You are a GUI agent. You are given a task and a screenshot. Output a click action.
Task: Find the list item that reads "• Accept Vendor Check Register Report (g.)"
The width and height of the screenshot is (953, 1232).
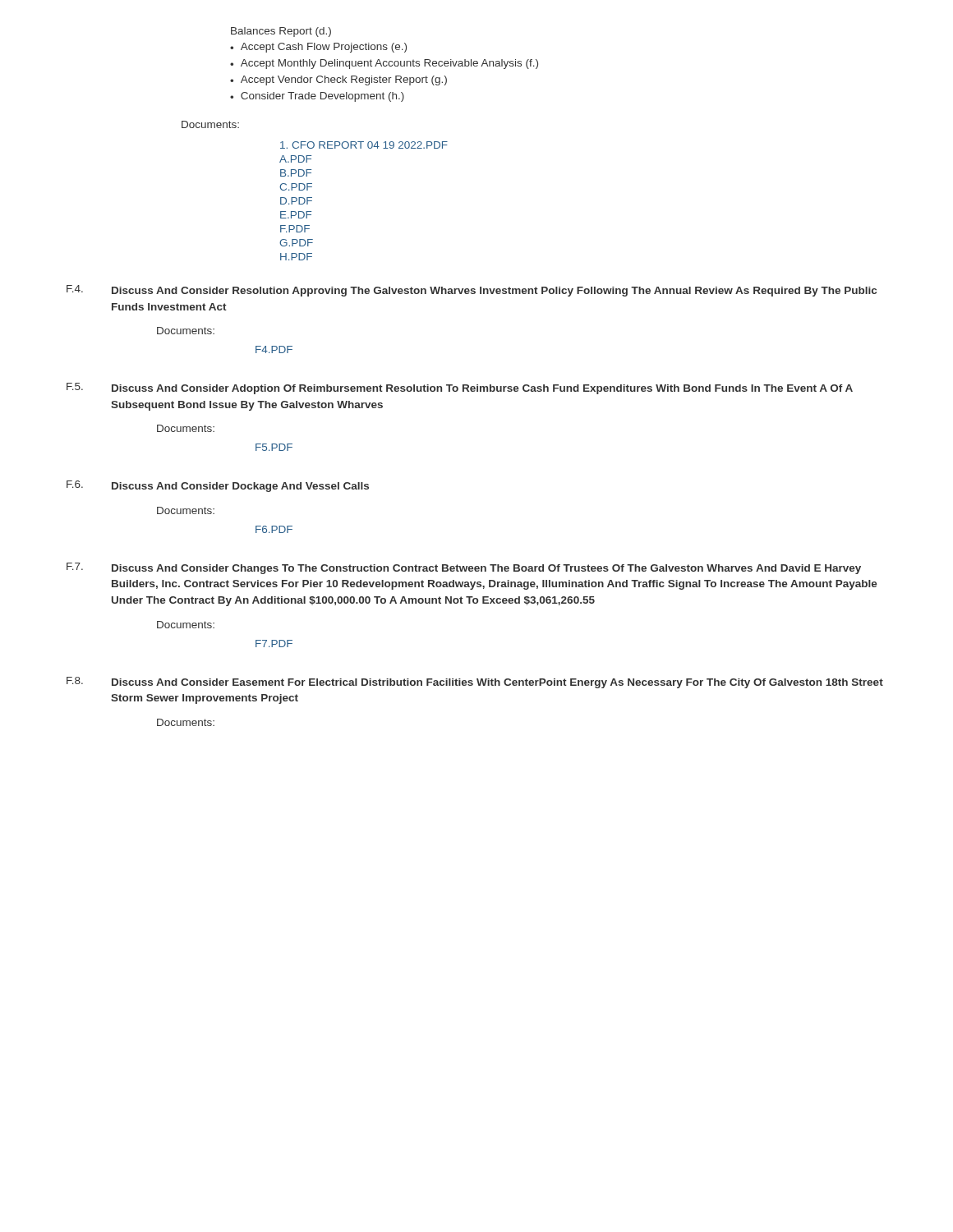[x=339, y=80]
